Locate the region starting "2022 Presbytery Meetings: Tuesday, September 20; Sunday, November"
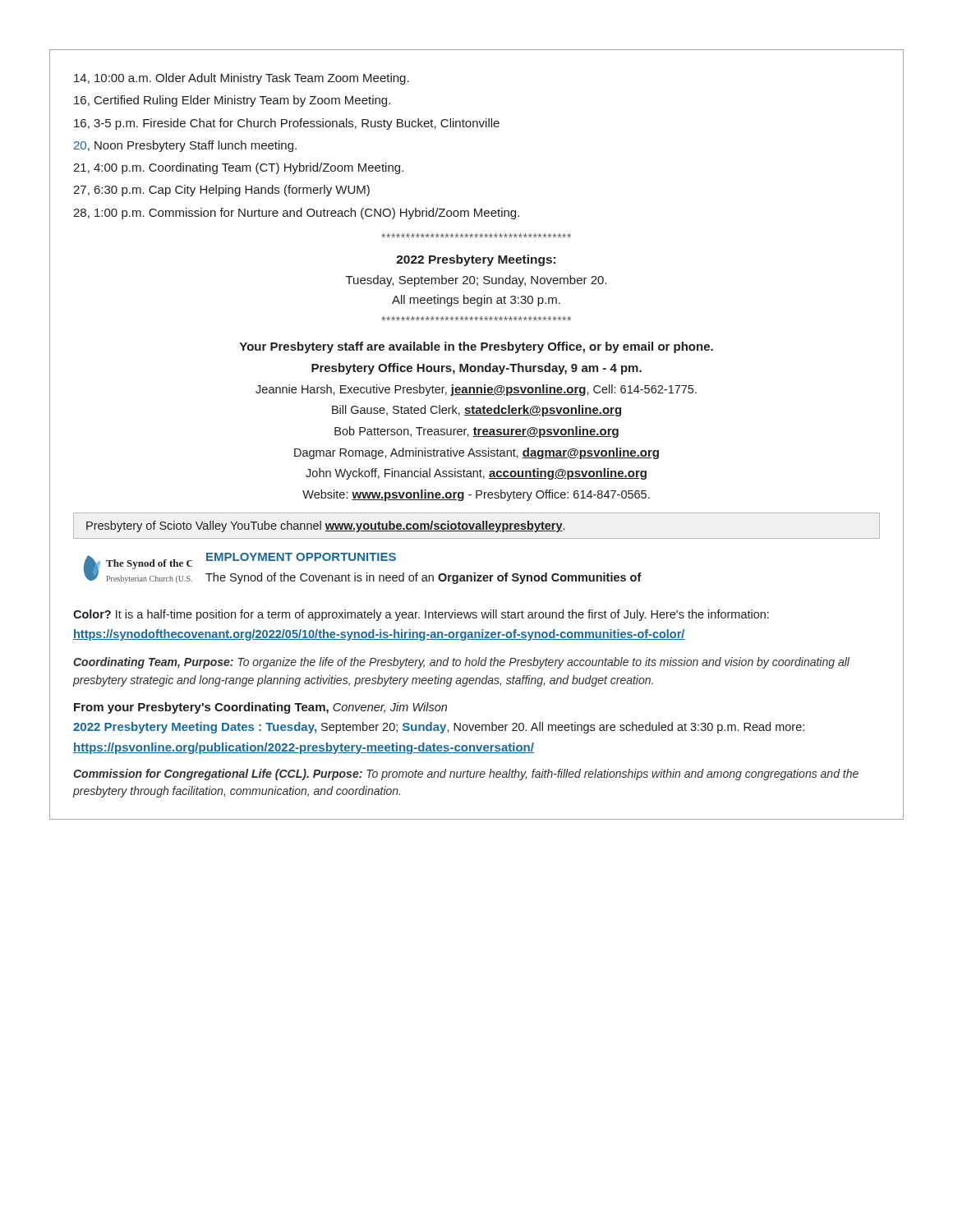The height and width of the screenshot is (1232, 953). [x=476, y=279]
